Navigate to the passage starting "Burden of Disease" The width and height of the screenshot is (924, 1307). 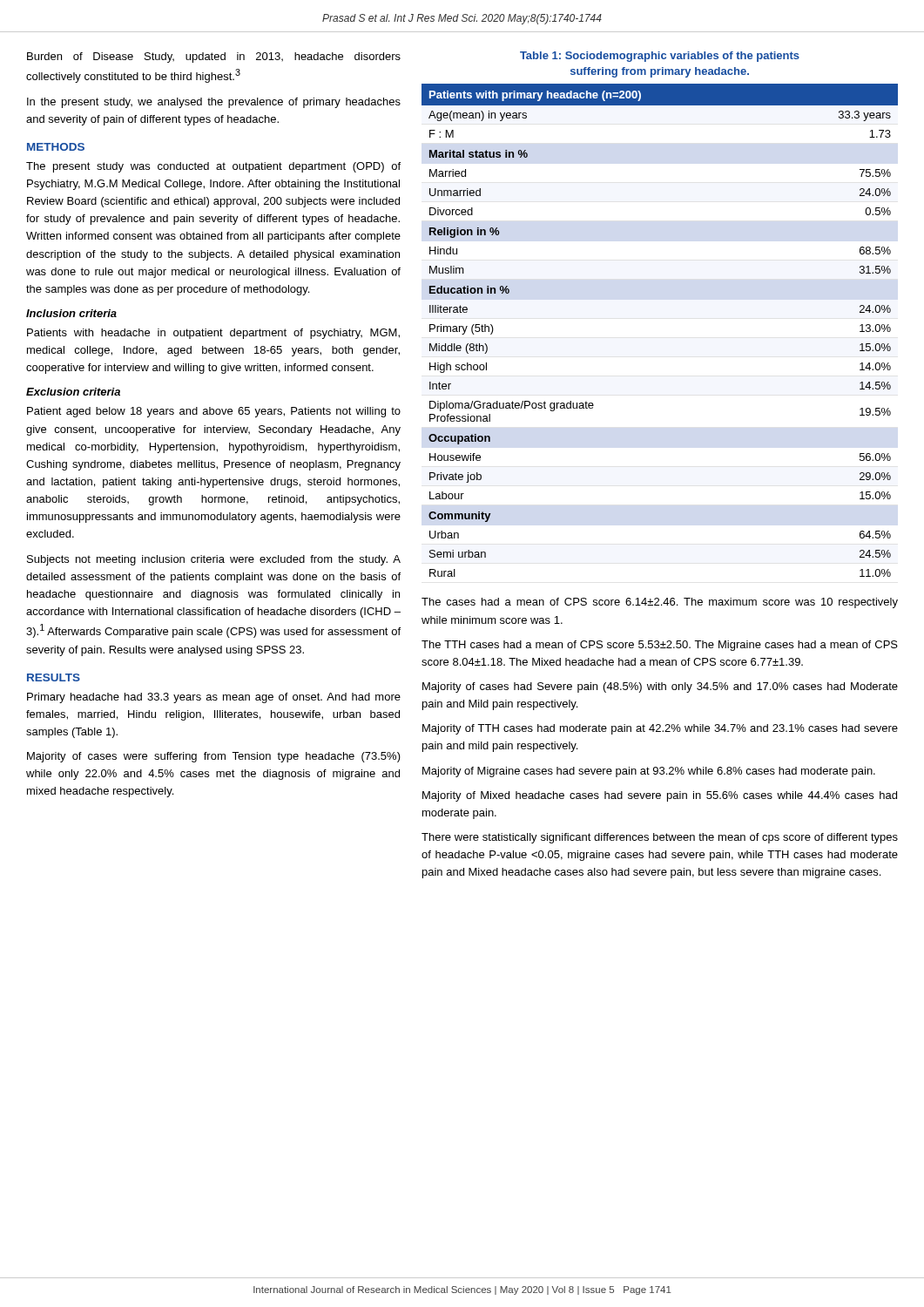213,66
